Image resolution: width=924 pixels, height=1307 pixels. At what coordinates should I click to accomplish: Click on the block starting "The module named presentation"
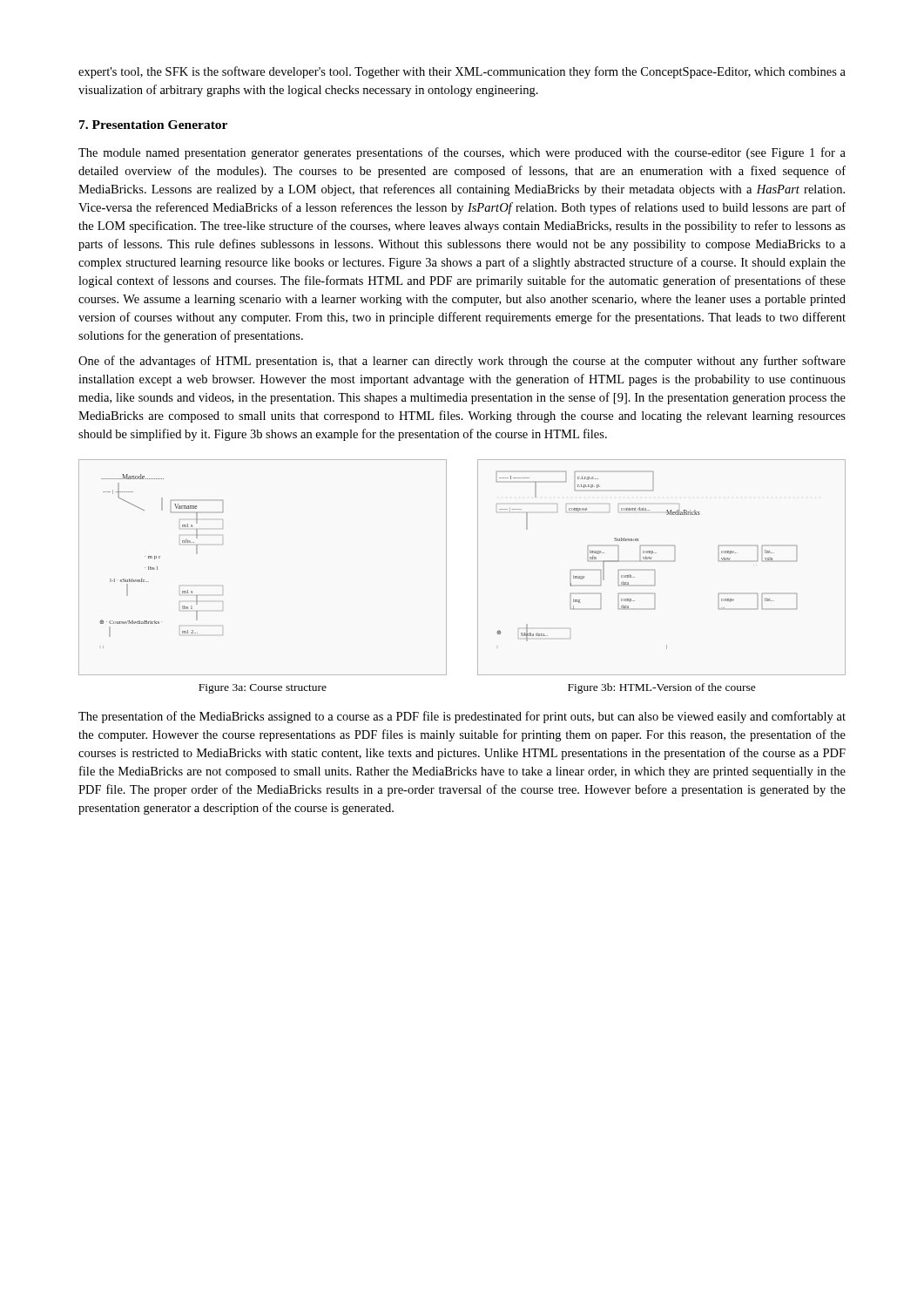click(x=462, y=293)
